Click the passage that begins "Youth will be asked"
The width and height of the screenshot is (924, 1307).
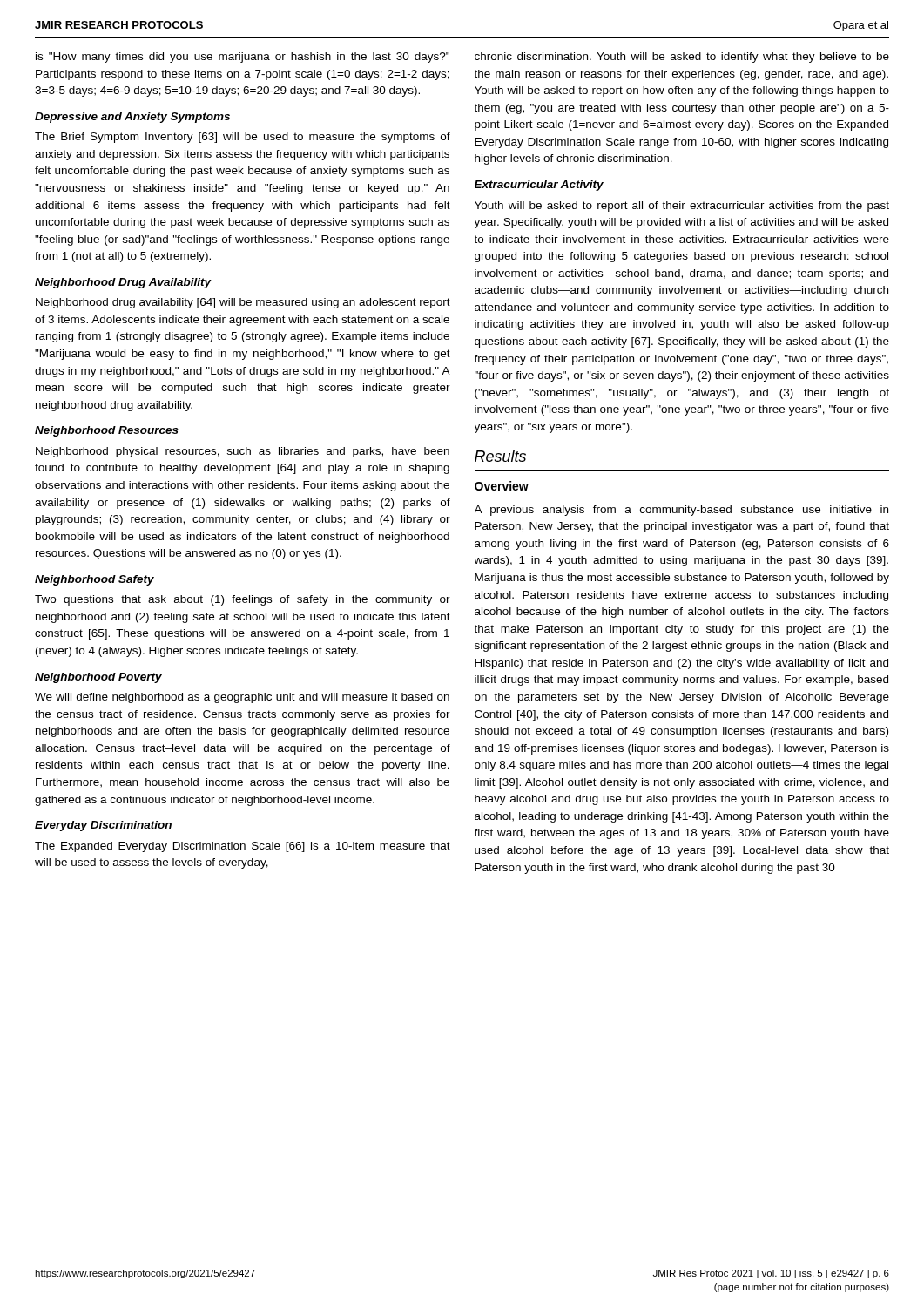coord(682,316)
